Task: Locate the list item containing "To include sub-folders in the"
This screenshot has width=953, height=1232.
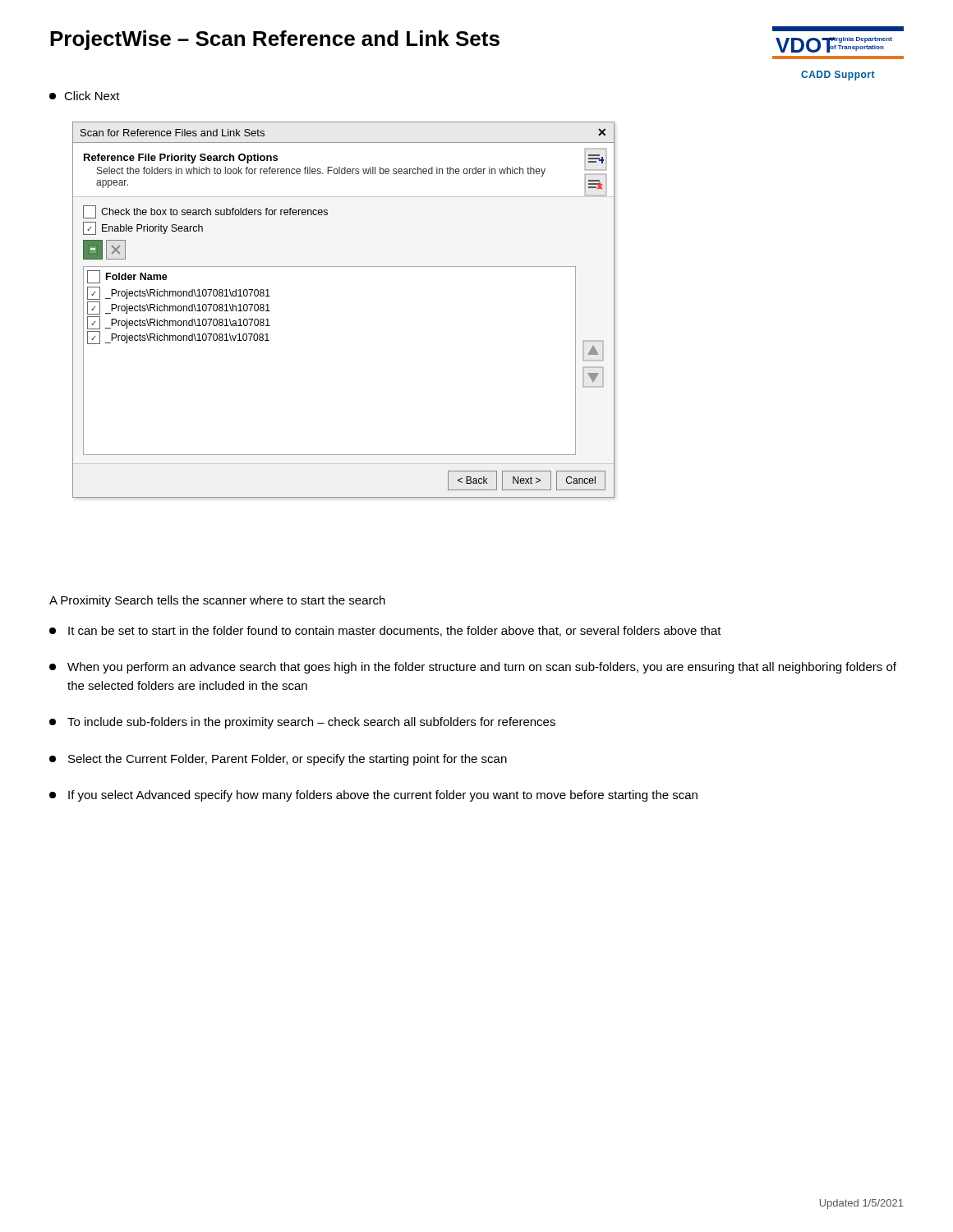Action: point(302,722)
